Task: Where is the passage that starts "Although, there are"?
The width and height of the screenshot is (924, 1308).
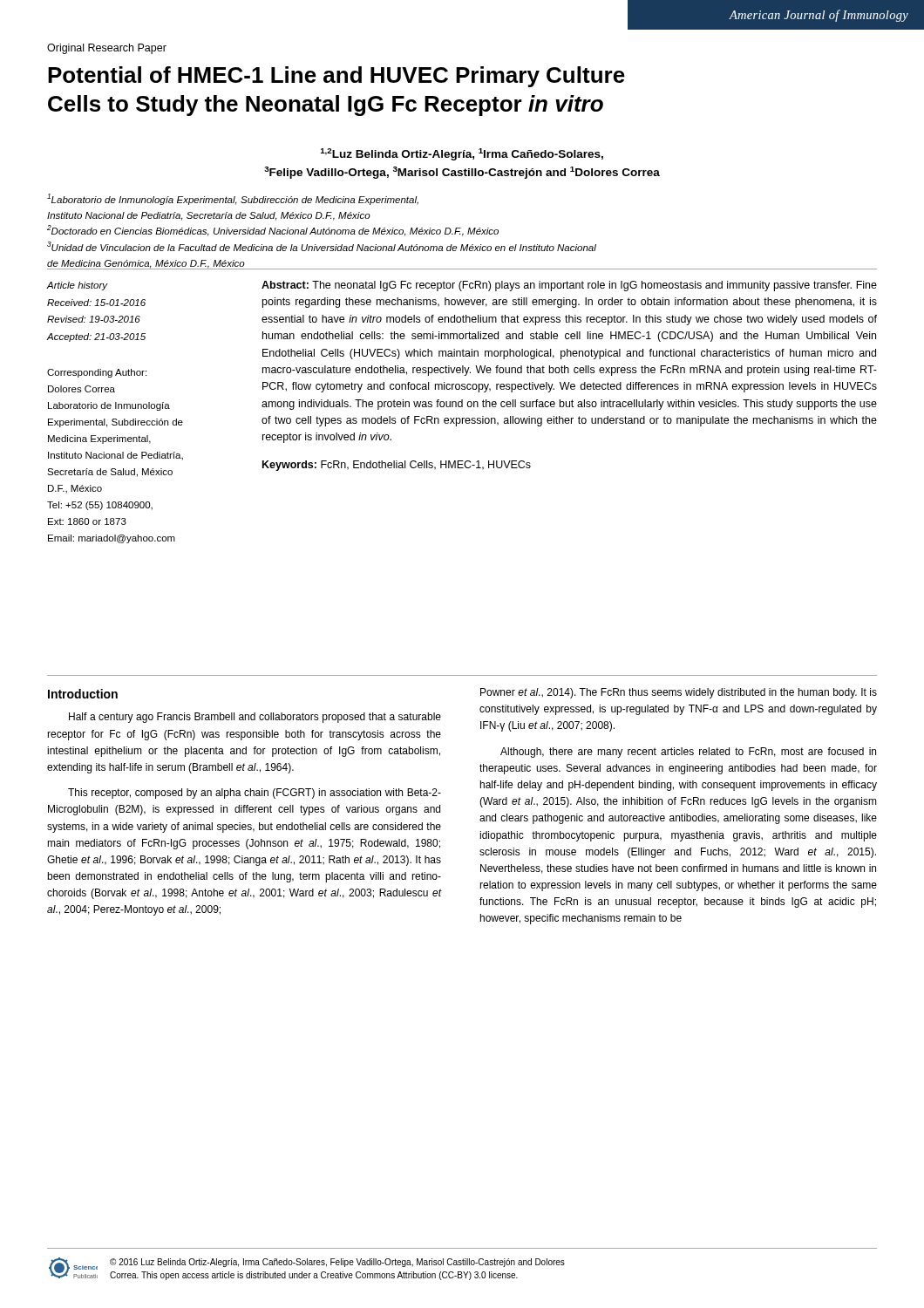Action: (678, 835)
